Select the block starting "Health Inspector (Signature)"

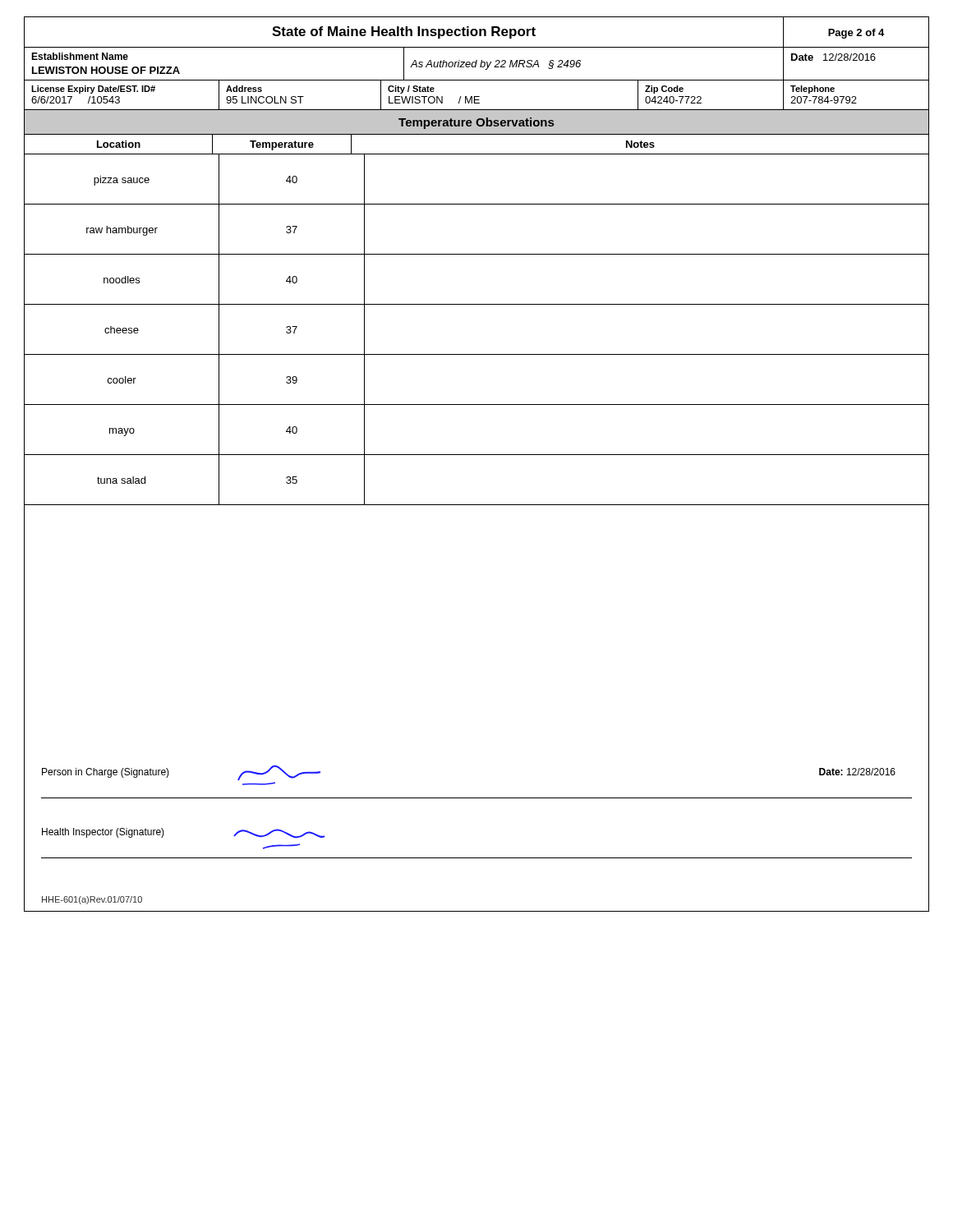103,833
